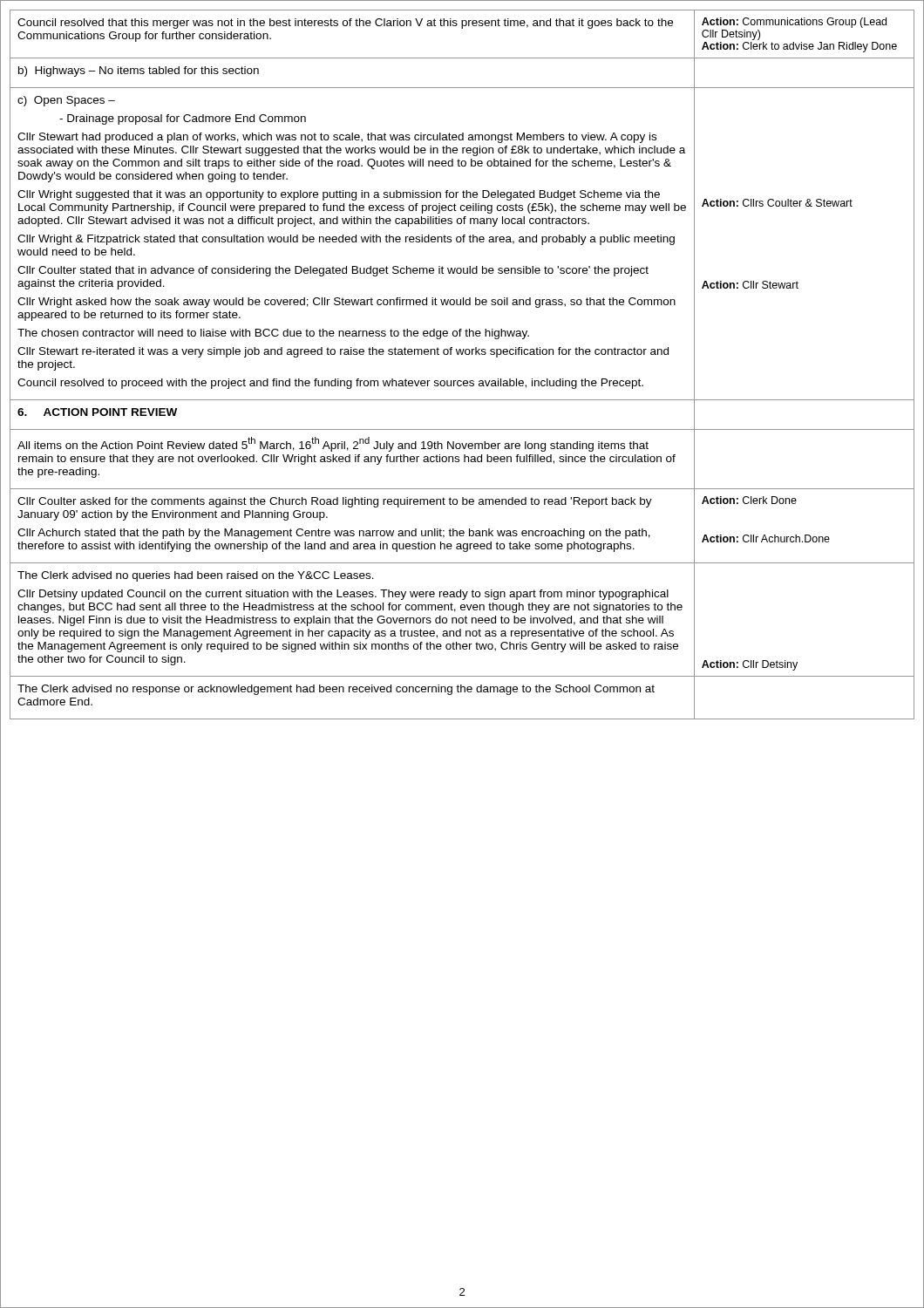Click on the text block starting "Action: Cllr Detsiny"
This screenshot has height=1308, width=924.
pyautogui.click(x=750, y=664)
